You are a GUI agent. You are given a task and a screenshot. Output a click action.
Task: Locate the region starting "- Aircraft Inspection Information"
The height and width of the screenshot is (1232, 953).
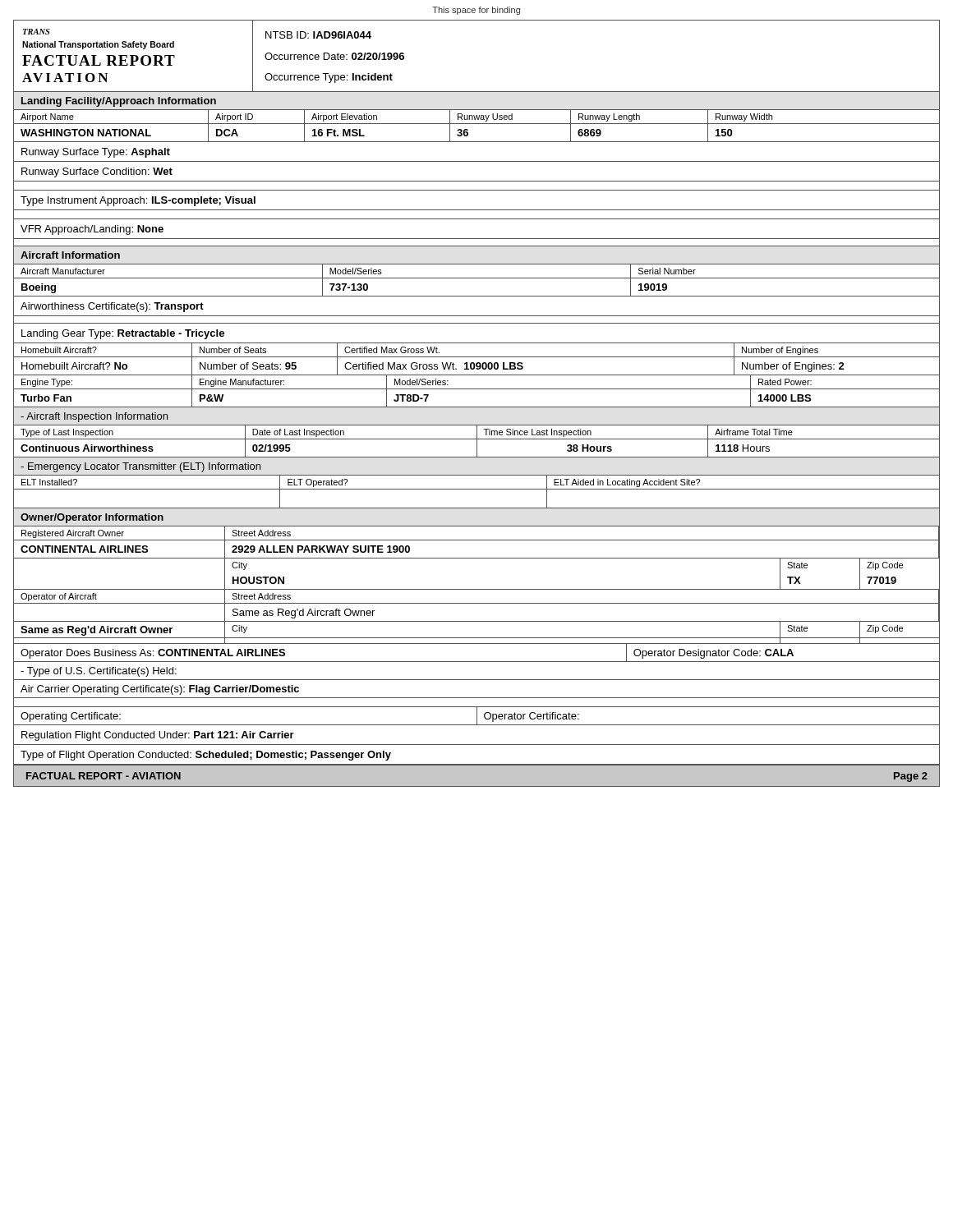94,416
